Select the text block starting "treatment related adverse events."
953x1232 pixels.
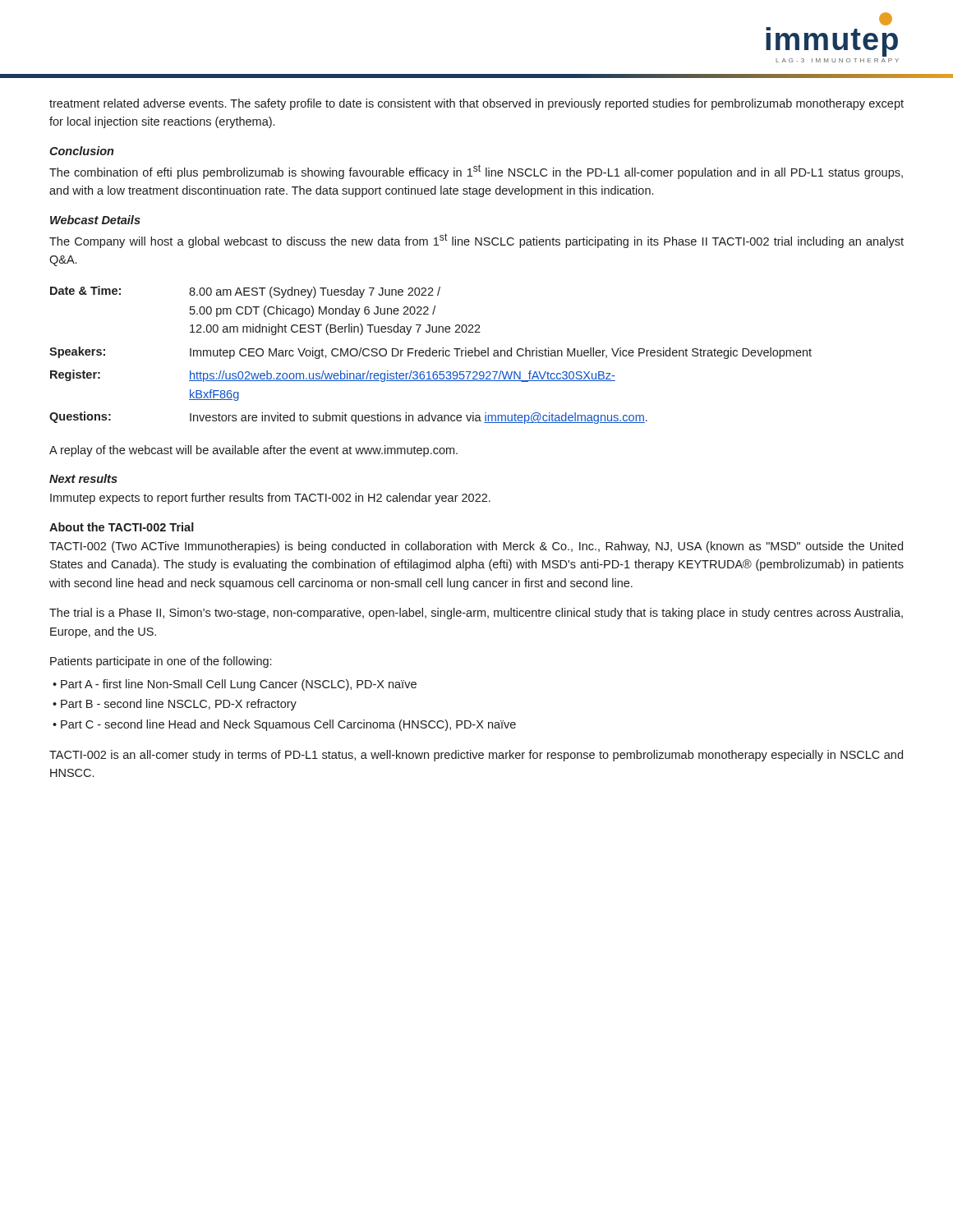click(x=476, y=113)
